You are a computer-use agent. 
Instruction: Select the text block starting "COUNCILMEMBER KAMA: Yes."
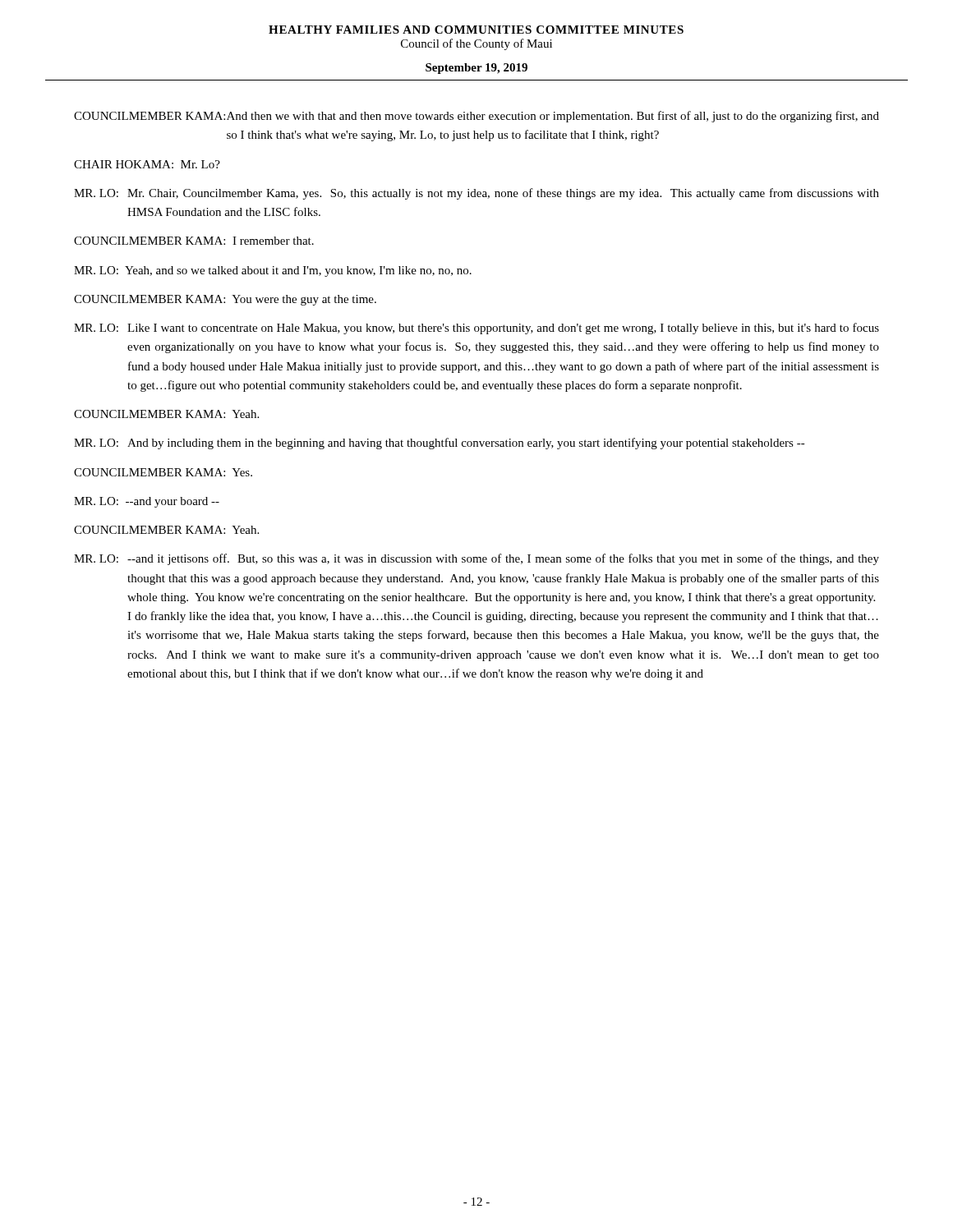[163, 472]
